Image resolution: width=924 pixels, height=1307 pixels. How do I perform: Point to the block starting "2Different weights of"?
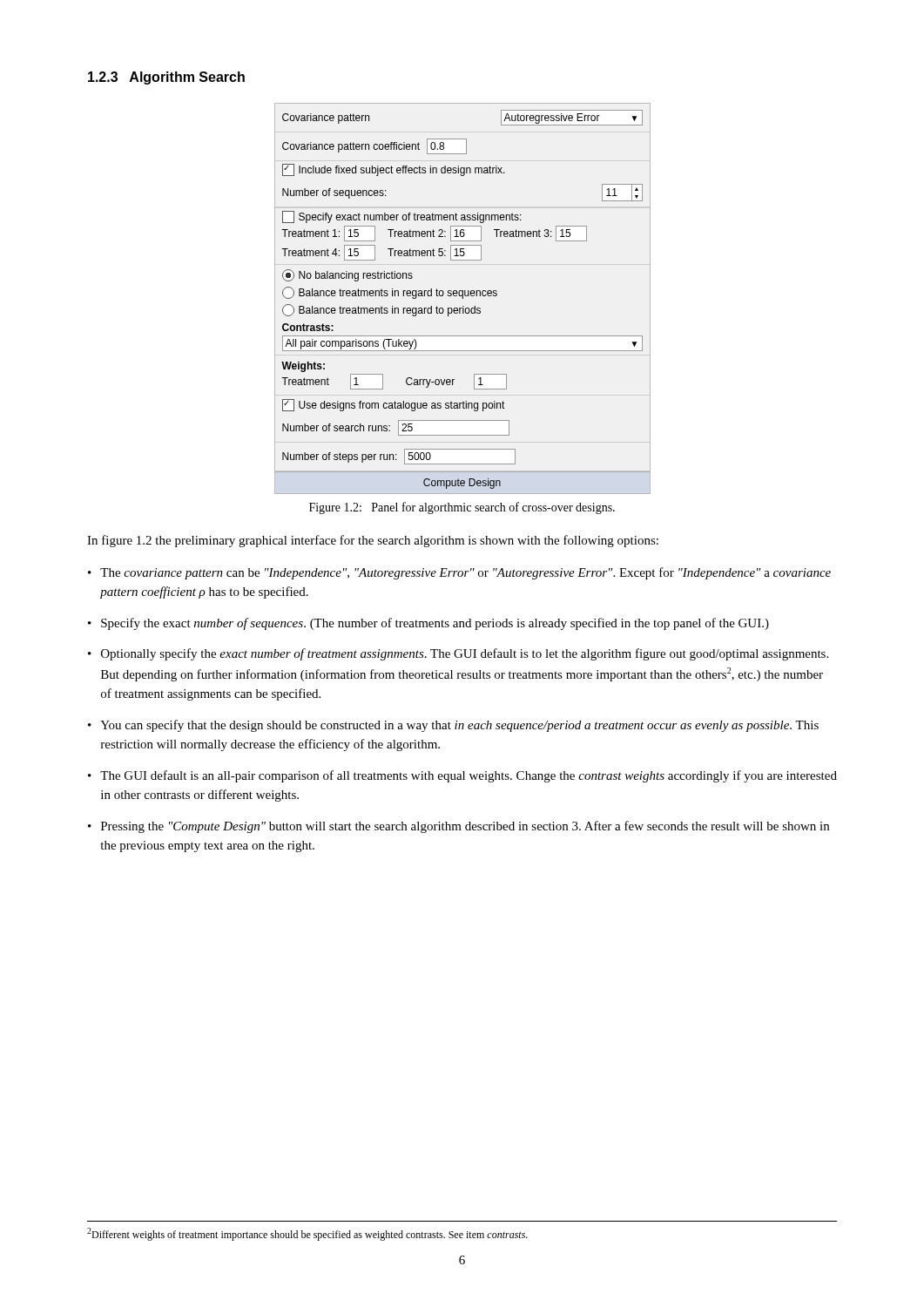click(308, 1233)
